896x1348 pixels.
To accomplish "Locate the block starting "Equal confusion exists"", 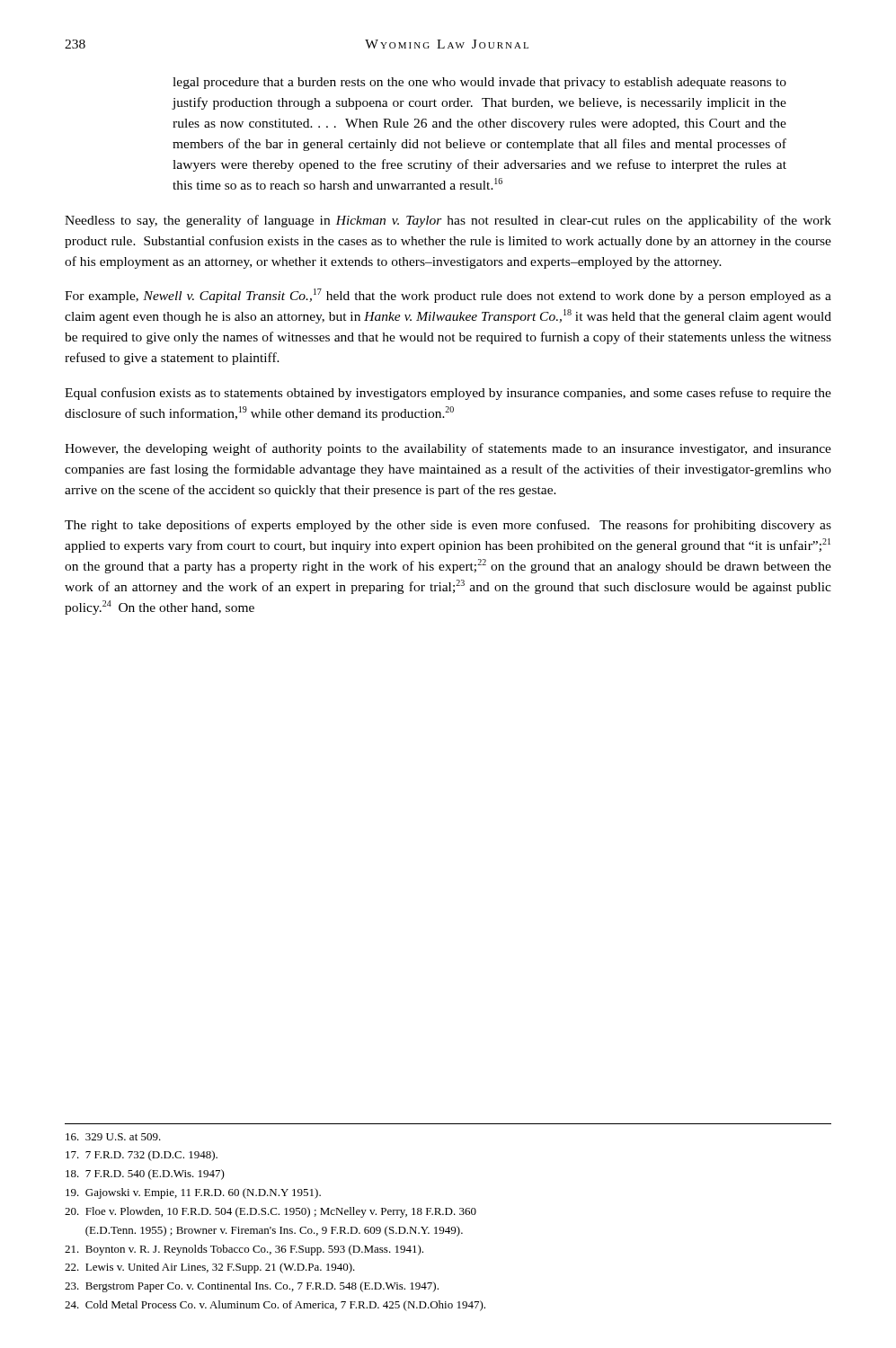I will 448,403.
